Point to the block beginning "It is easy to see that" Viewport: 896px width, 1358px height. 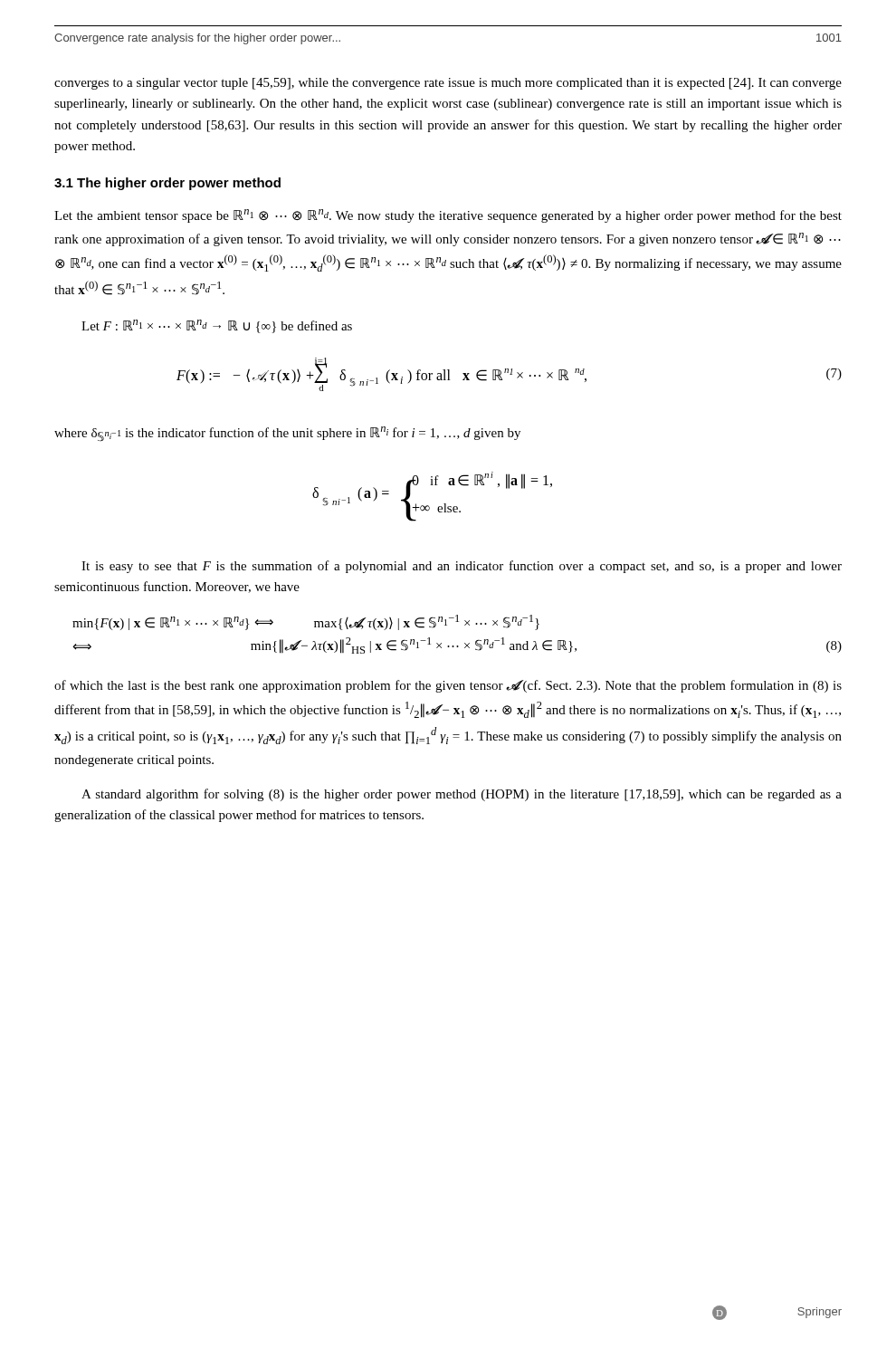pyautogui.click(x=448, y=577)
